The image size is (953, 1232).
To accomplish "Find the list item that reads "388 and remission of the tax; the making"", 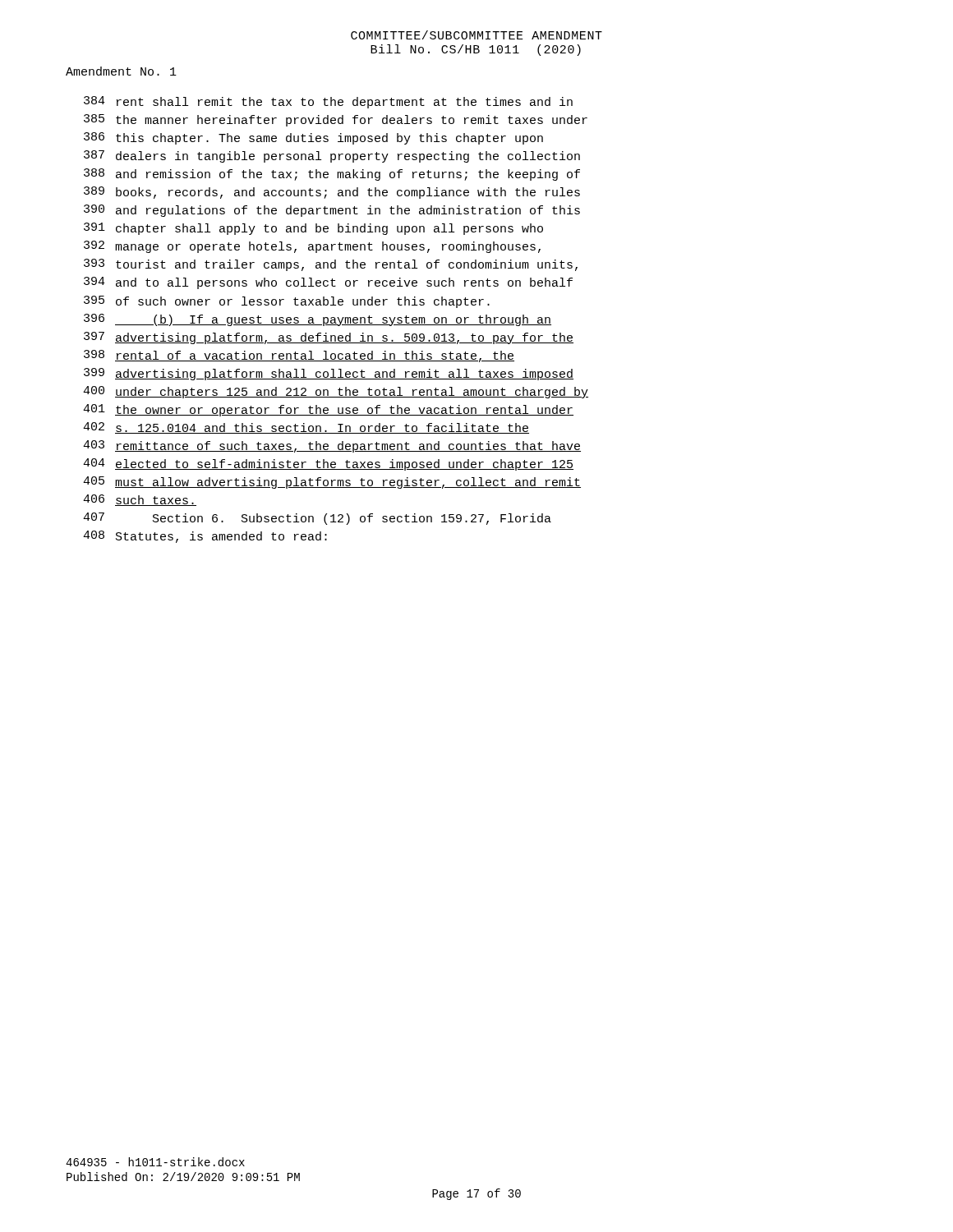I will [x=476, y=176].
